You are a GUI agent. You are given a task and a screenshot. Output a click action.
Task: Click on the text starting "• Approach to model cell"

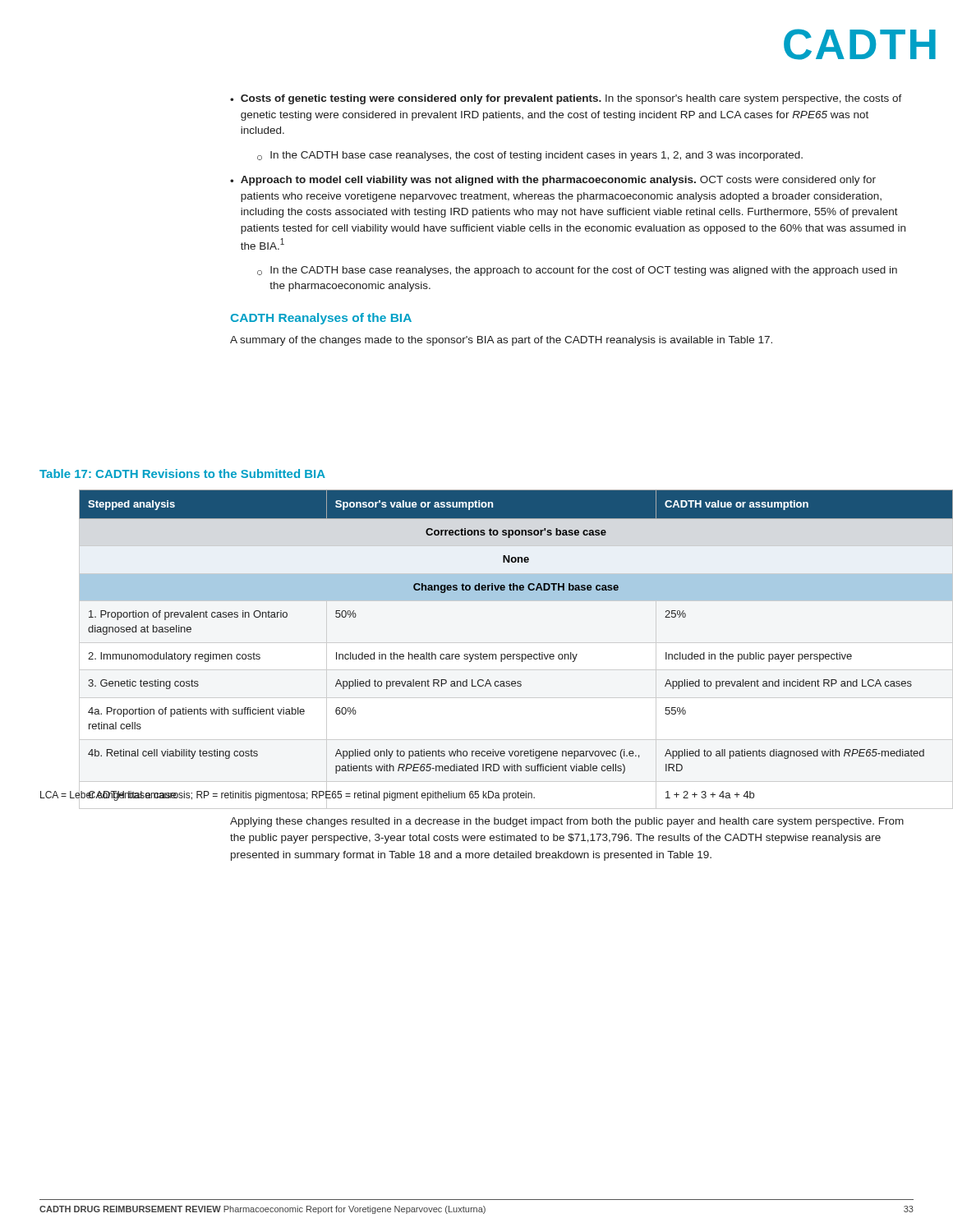click(572, 213)
